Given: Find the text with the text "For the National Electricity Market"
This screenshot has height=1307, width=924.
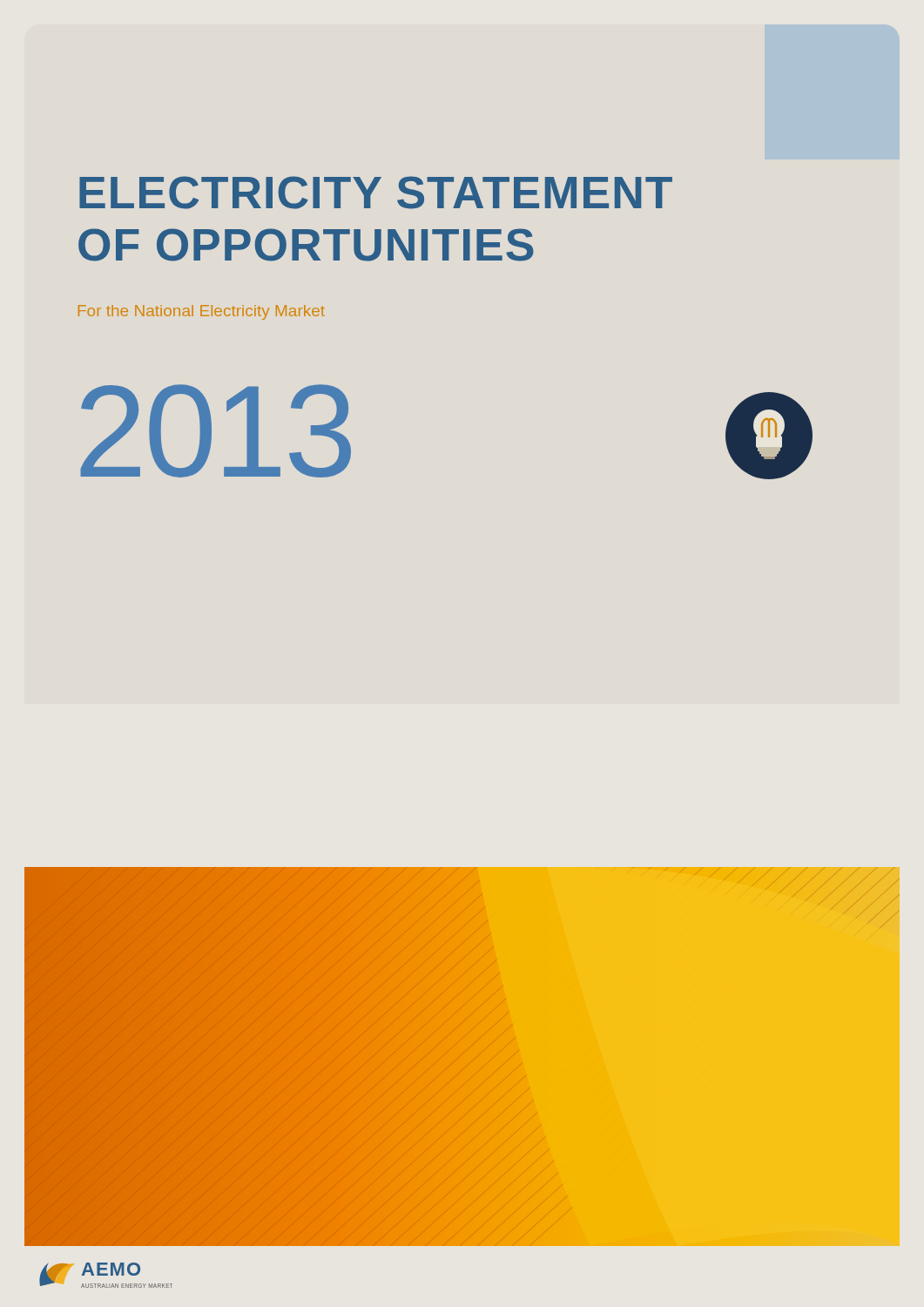Looking at the screenshot, I should [x=201, y=311].
